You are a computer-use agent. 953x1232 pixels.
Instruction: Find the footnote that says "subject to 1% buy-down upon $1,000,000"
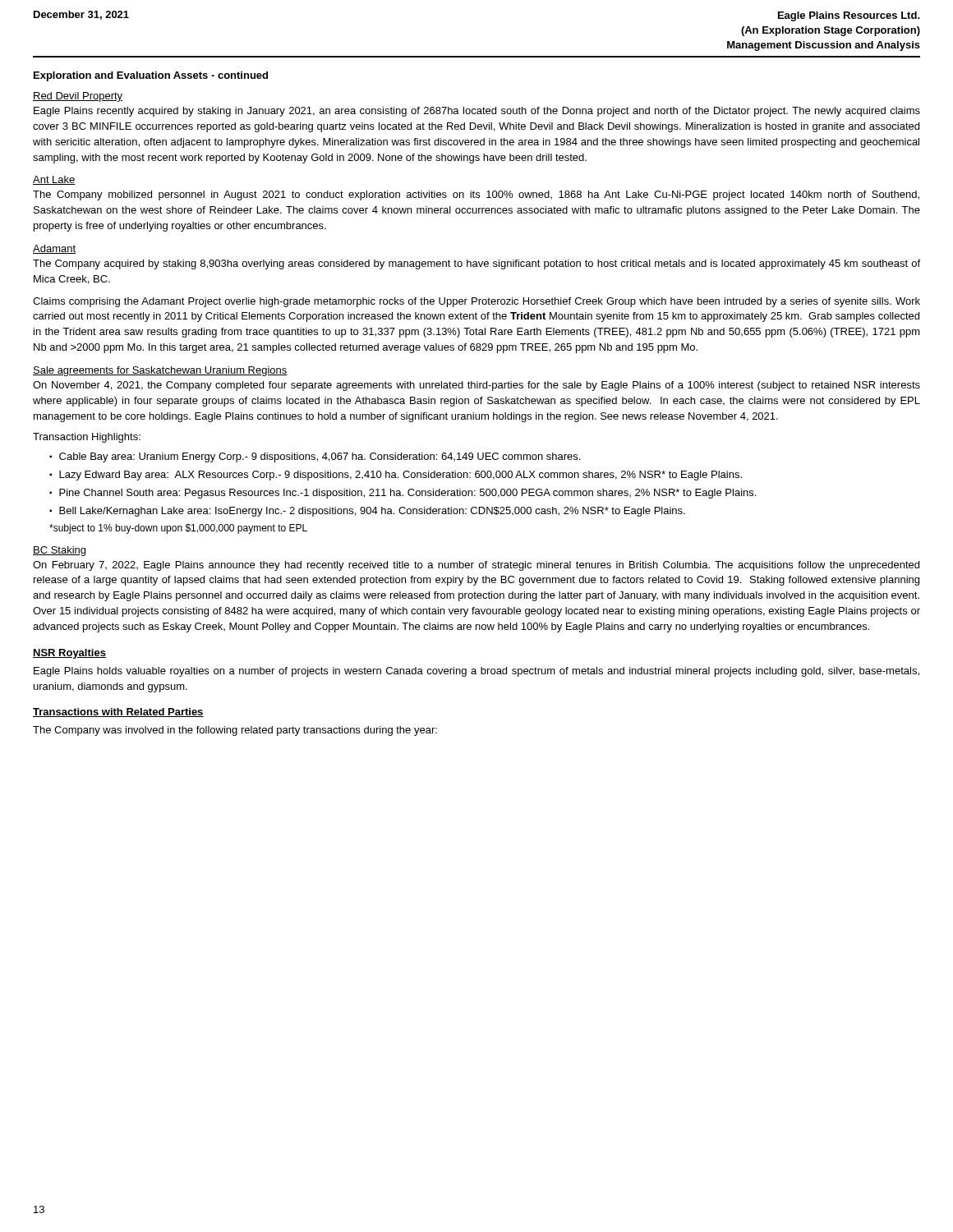pos(178,528)
